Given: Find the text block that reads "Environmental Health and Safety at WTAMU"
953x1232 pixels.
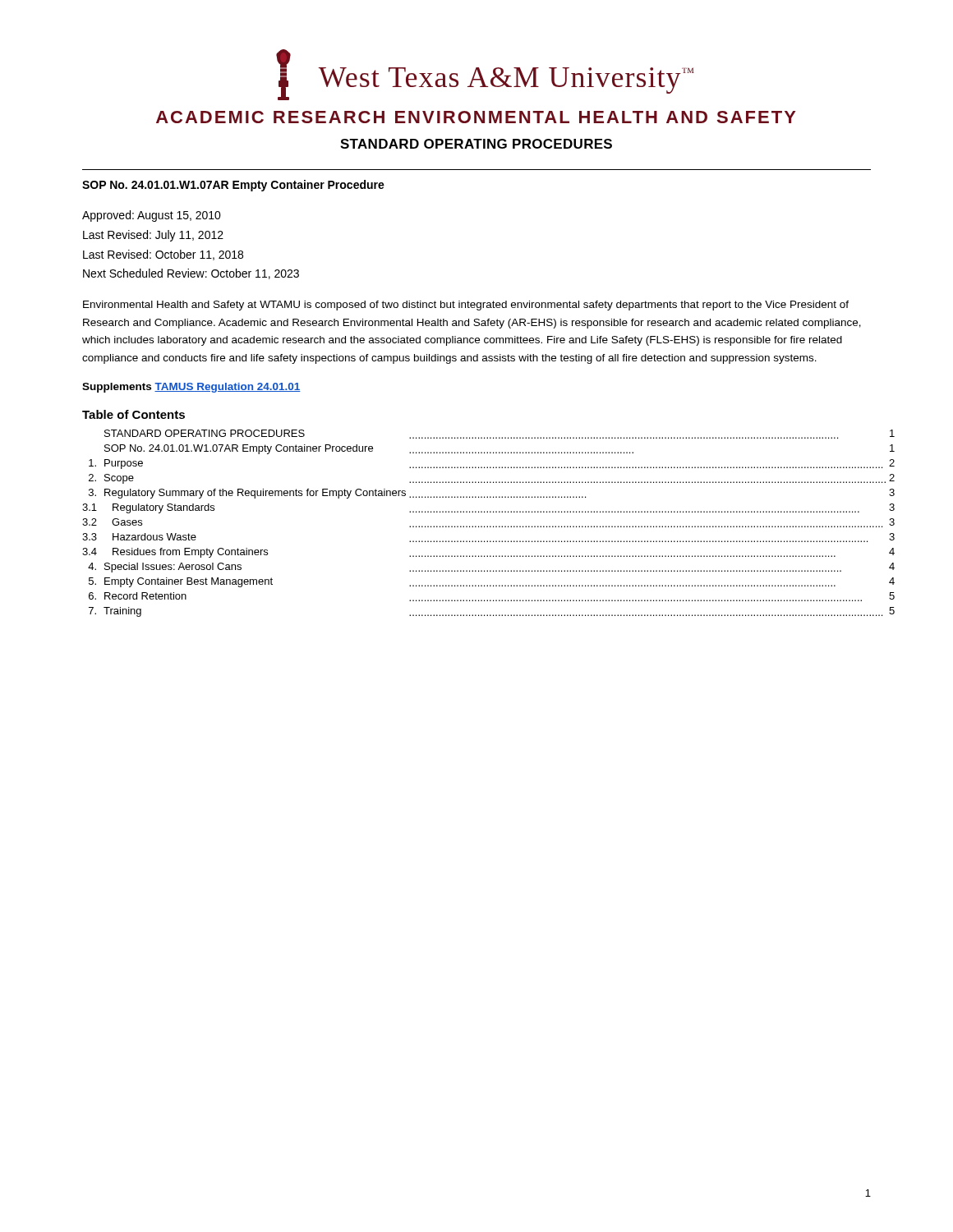Looking at the screenshot, I should click(x=472, y=331).
